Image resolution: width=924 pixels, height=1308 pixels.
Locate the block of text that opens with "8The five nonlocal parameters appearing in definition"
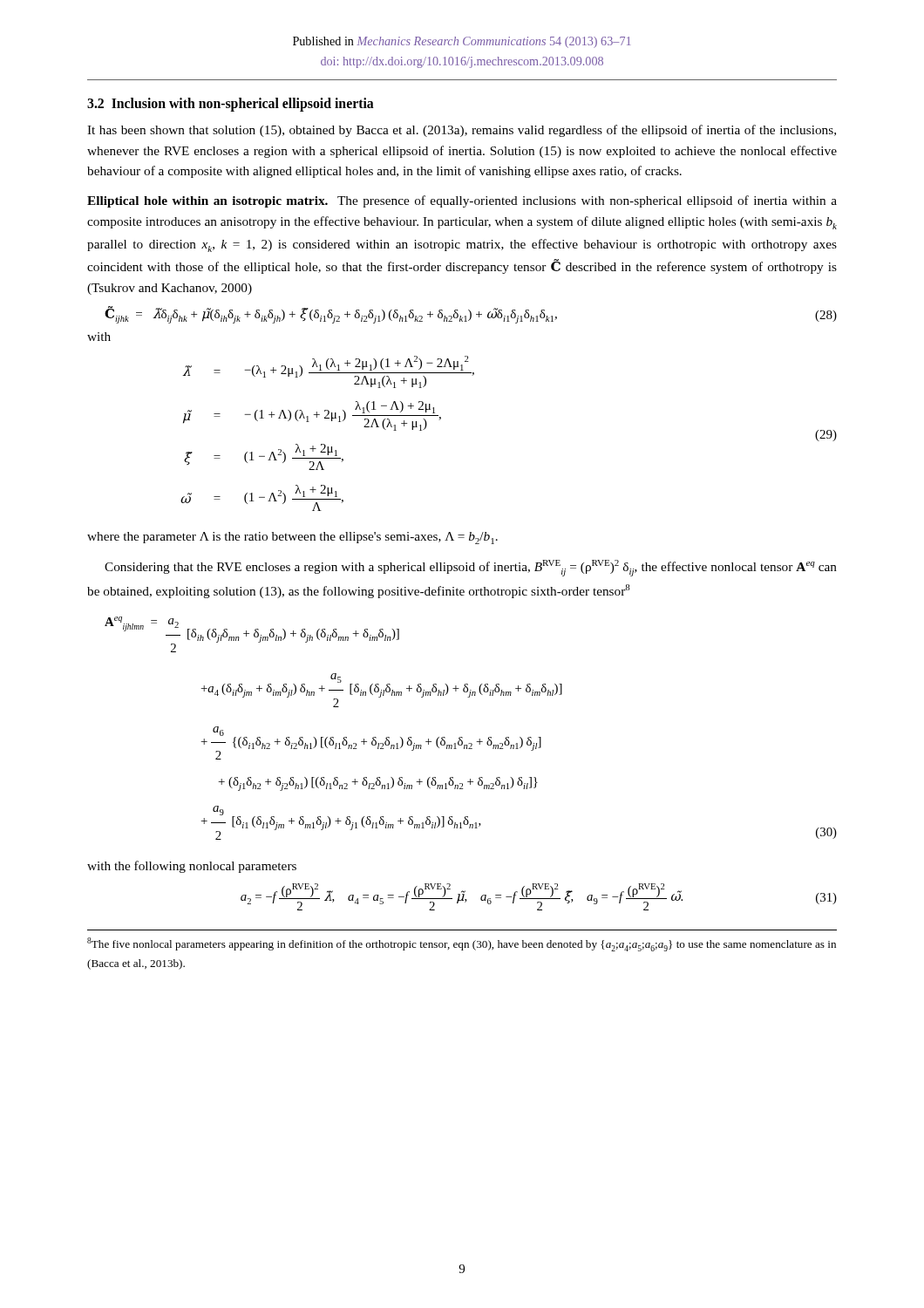pyautogui.click(x=462, y=953)
